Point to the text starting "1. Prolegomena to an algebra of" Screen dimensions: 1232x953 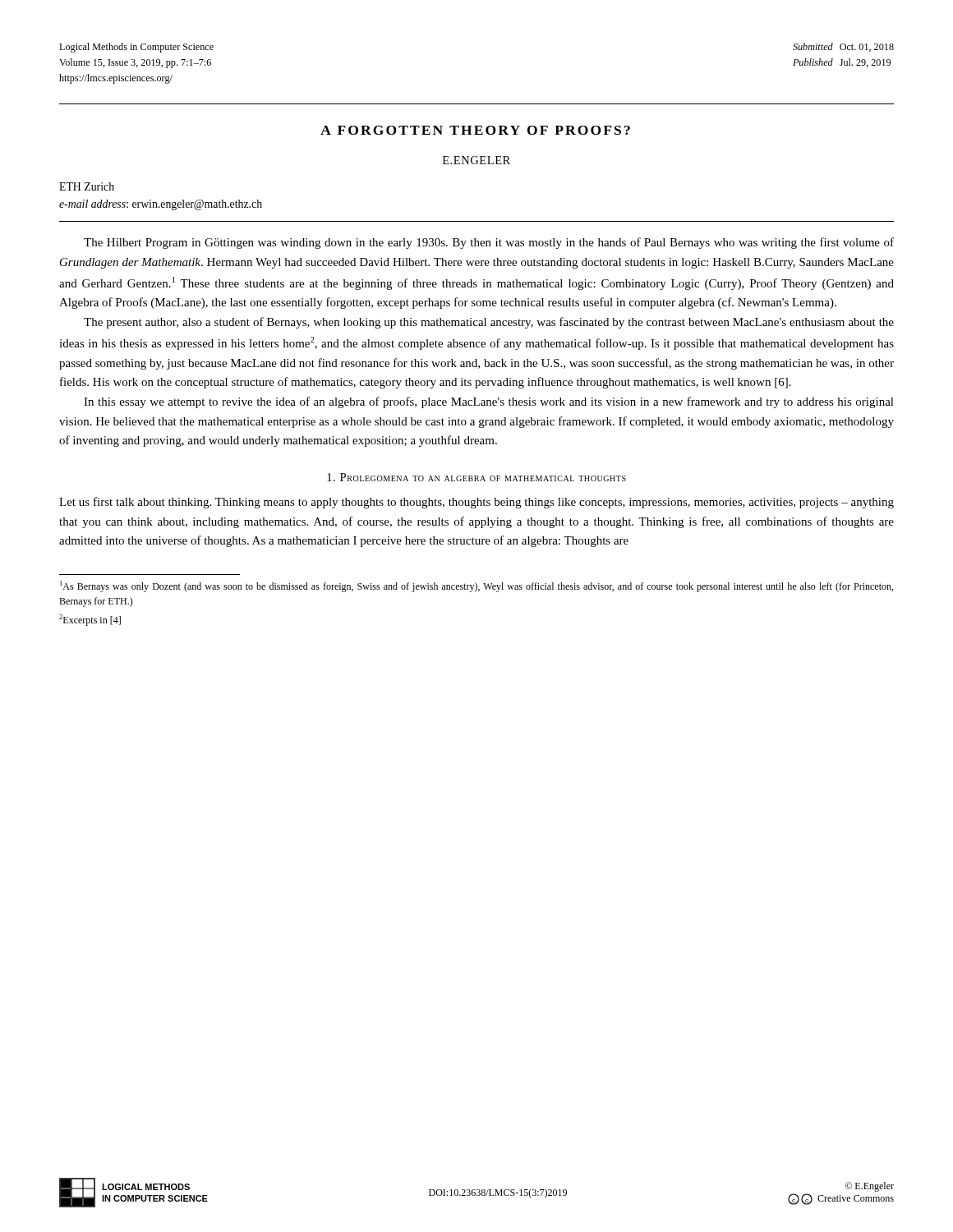coord(476,477)
